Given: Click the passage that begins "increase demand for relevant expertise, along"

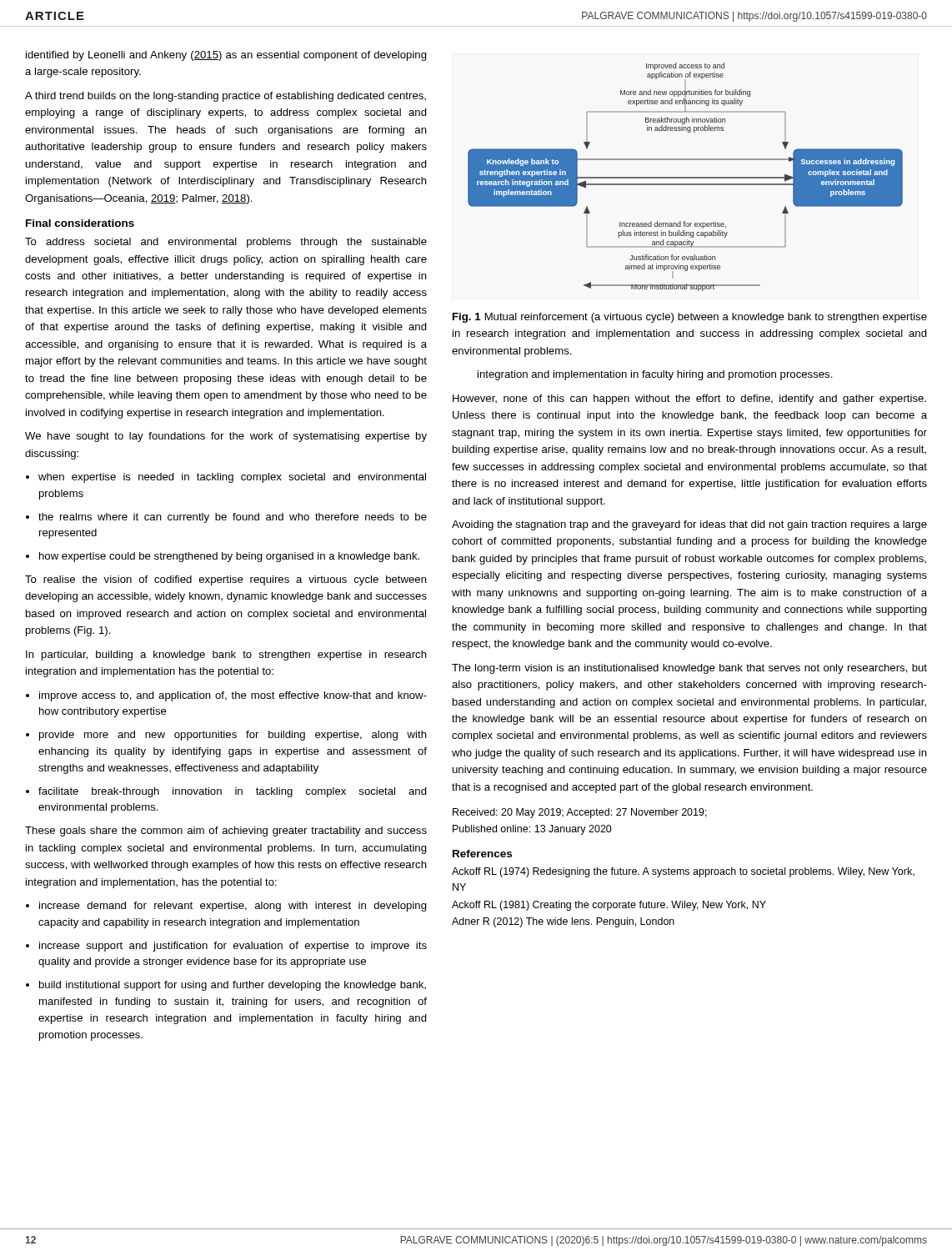Looking at the screenshot, I should [233, 914].
